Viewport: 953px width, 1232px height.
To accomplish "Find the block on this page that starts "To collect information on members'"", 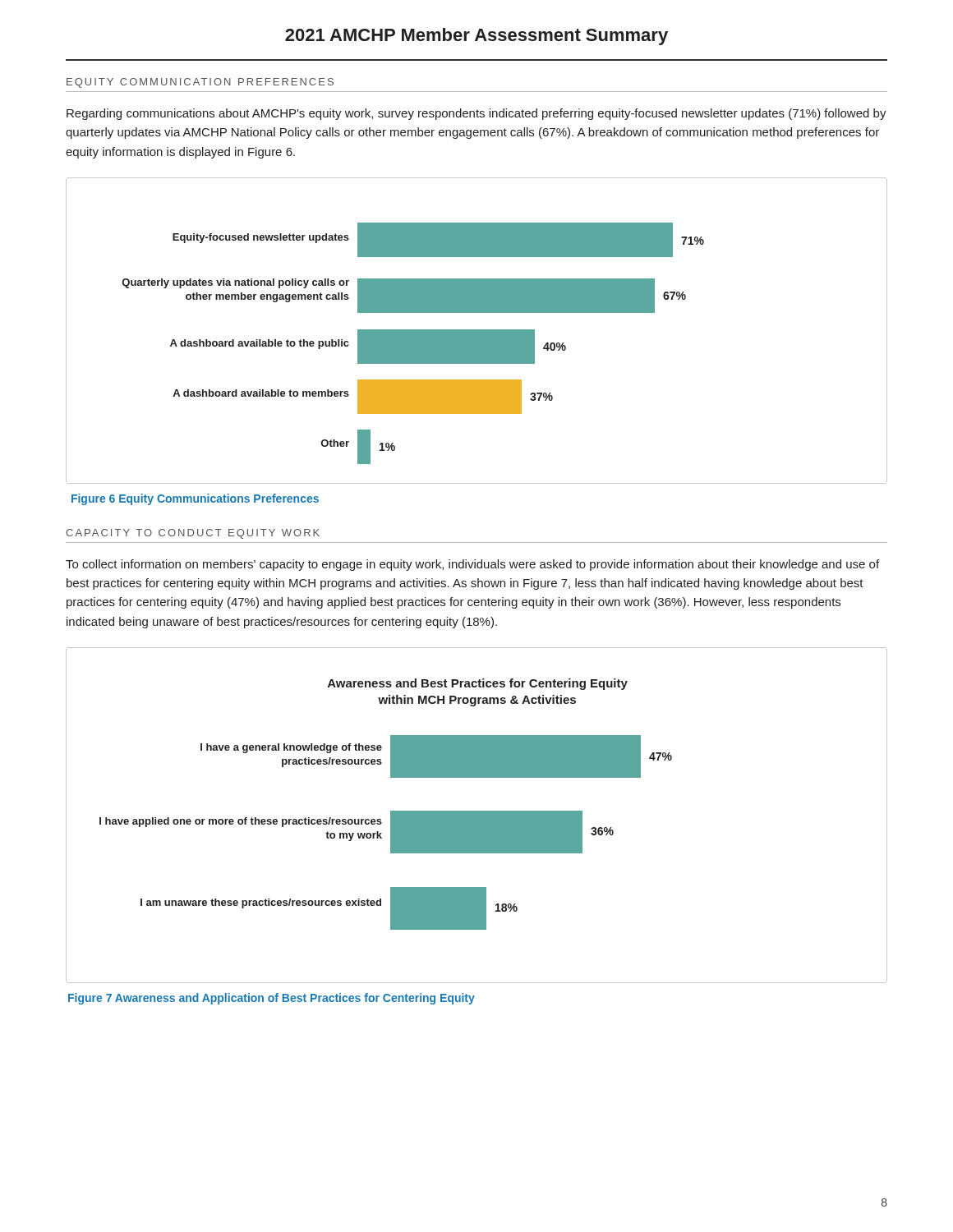I will click(x=472, y=592).
